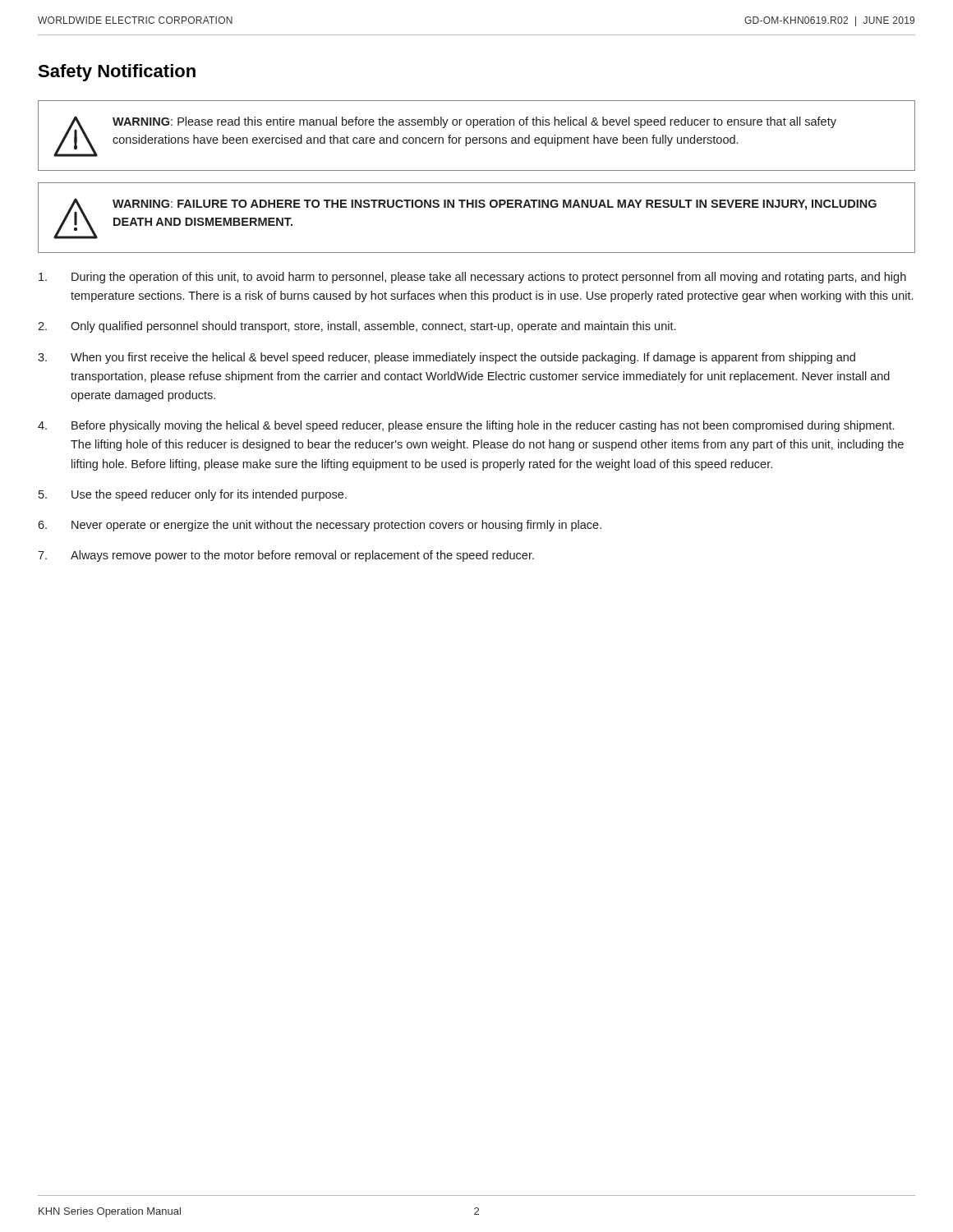Find the list item that reads "4. Before physically moving the helical"

(x=476, y=445)
